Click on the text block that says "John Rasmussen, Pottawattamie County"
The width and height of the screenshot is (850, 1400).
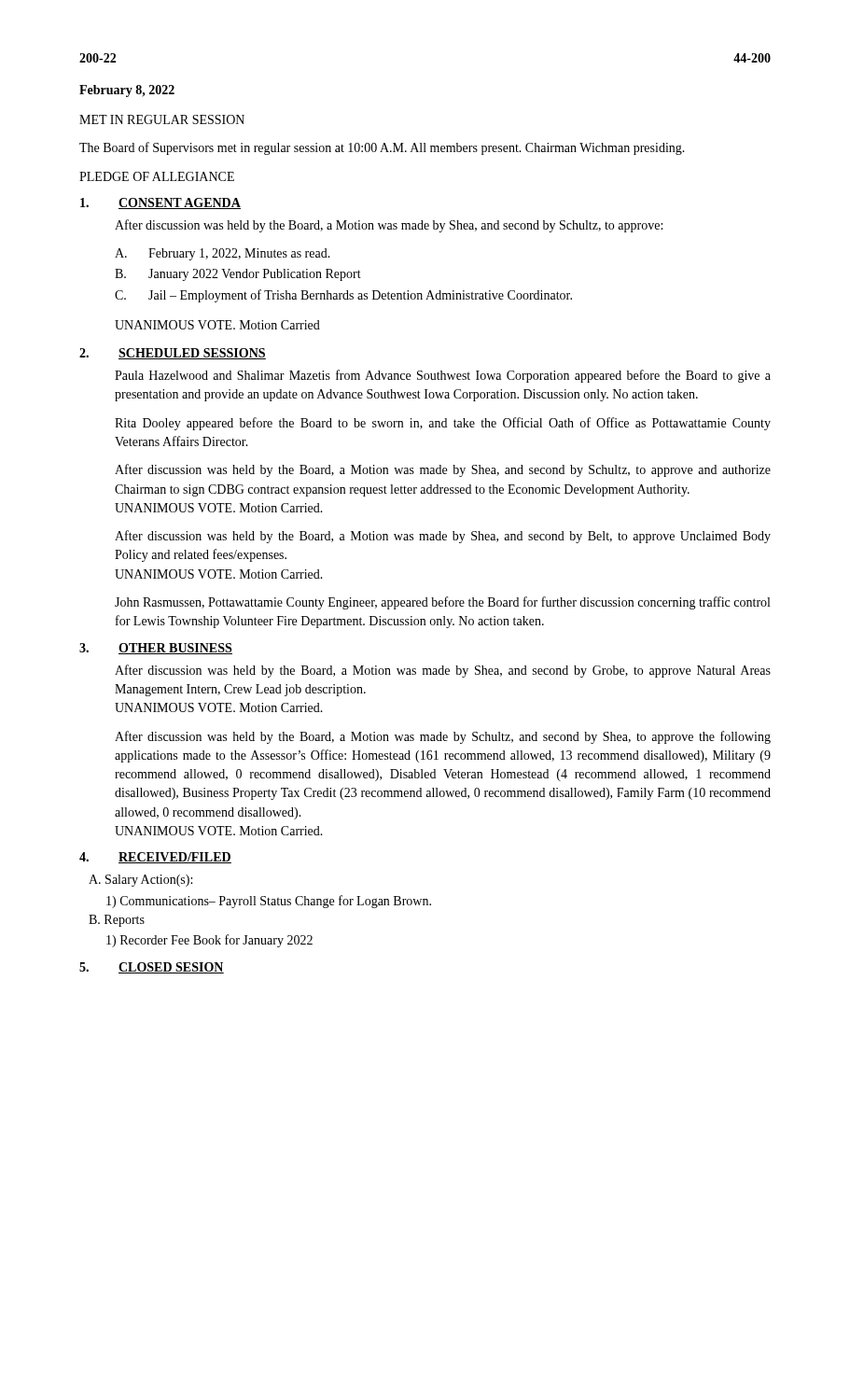coord(443,613)
